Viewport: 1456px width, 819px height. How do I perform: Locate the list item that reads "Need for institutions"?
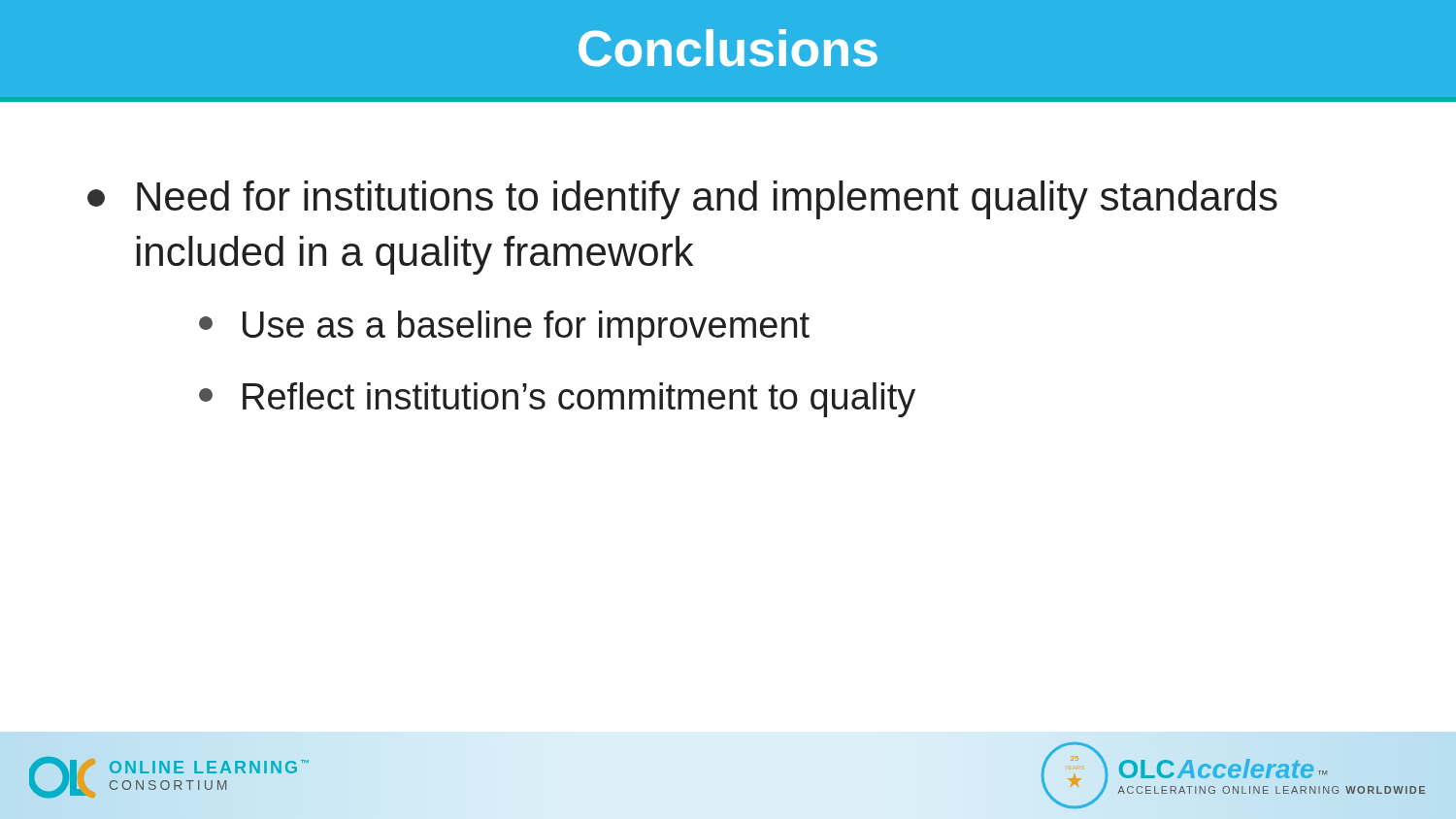click(x=728, y=225)
